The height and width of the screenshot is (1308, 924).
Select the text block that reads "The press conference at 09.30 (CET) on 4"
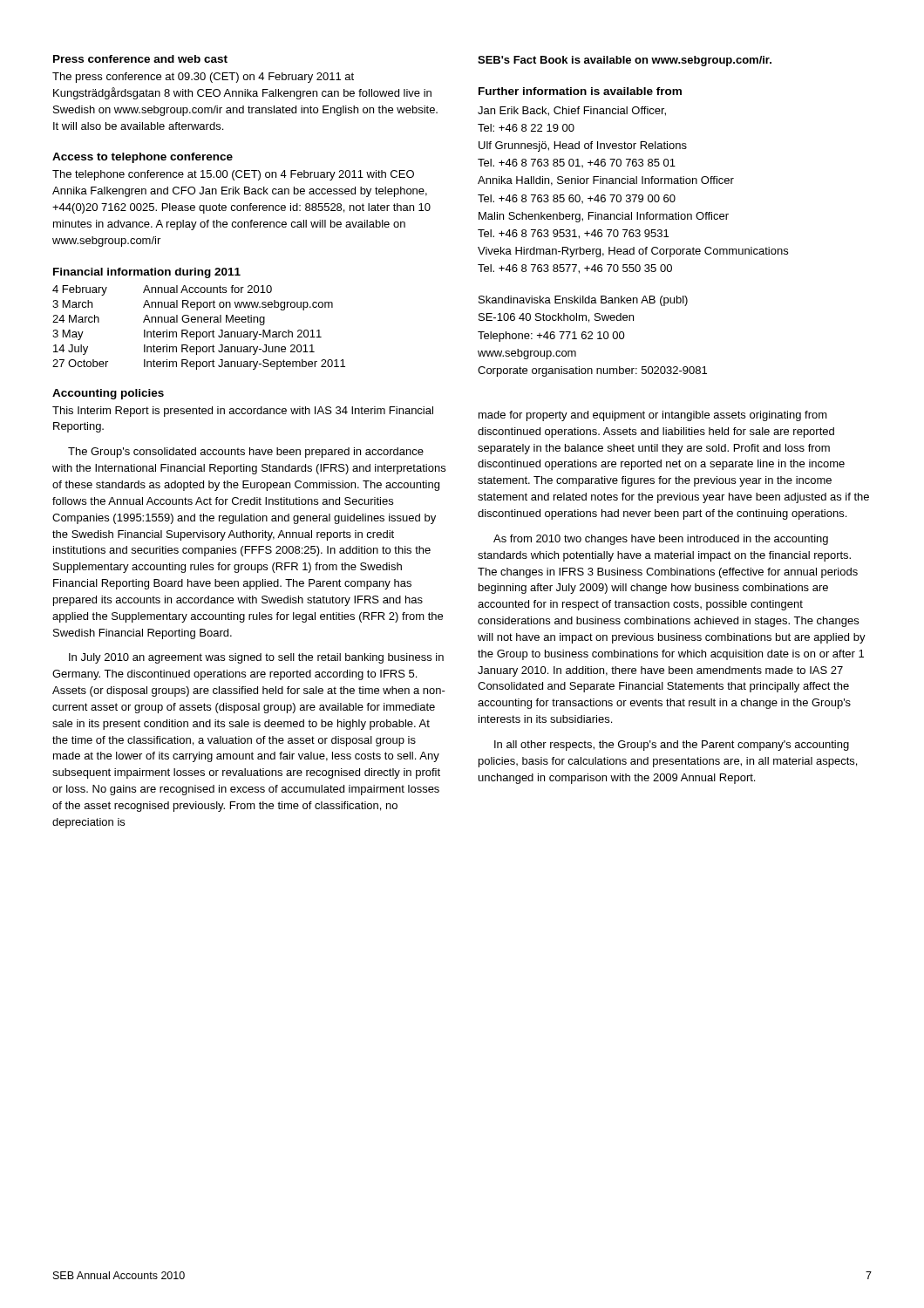tap(245, 101)
